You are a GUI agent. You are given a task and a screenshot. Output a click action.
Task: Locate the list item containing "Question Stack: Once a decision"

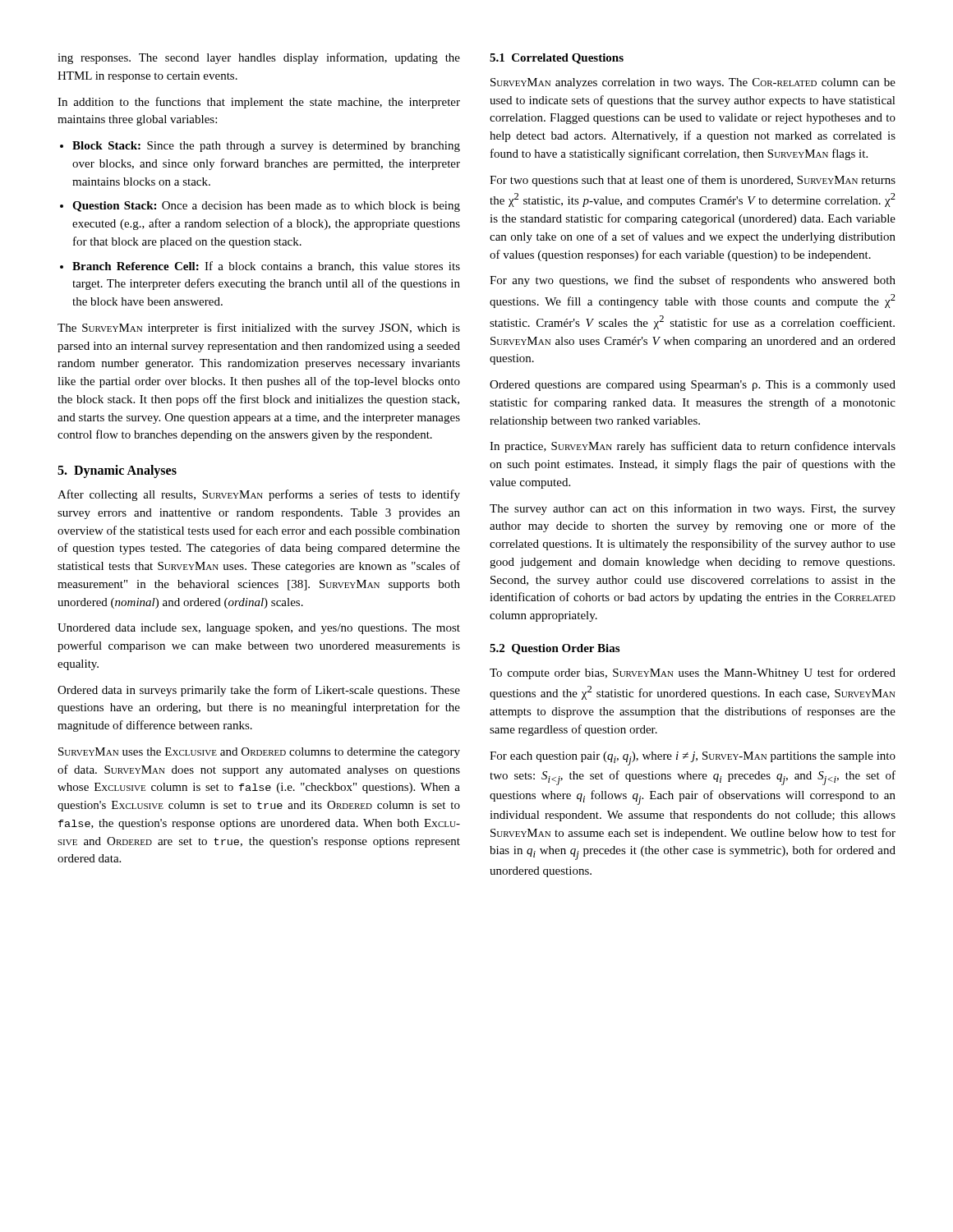pos(266,223)
